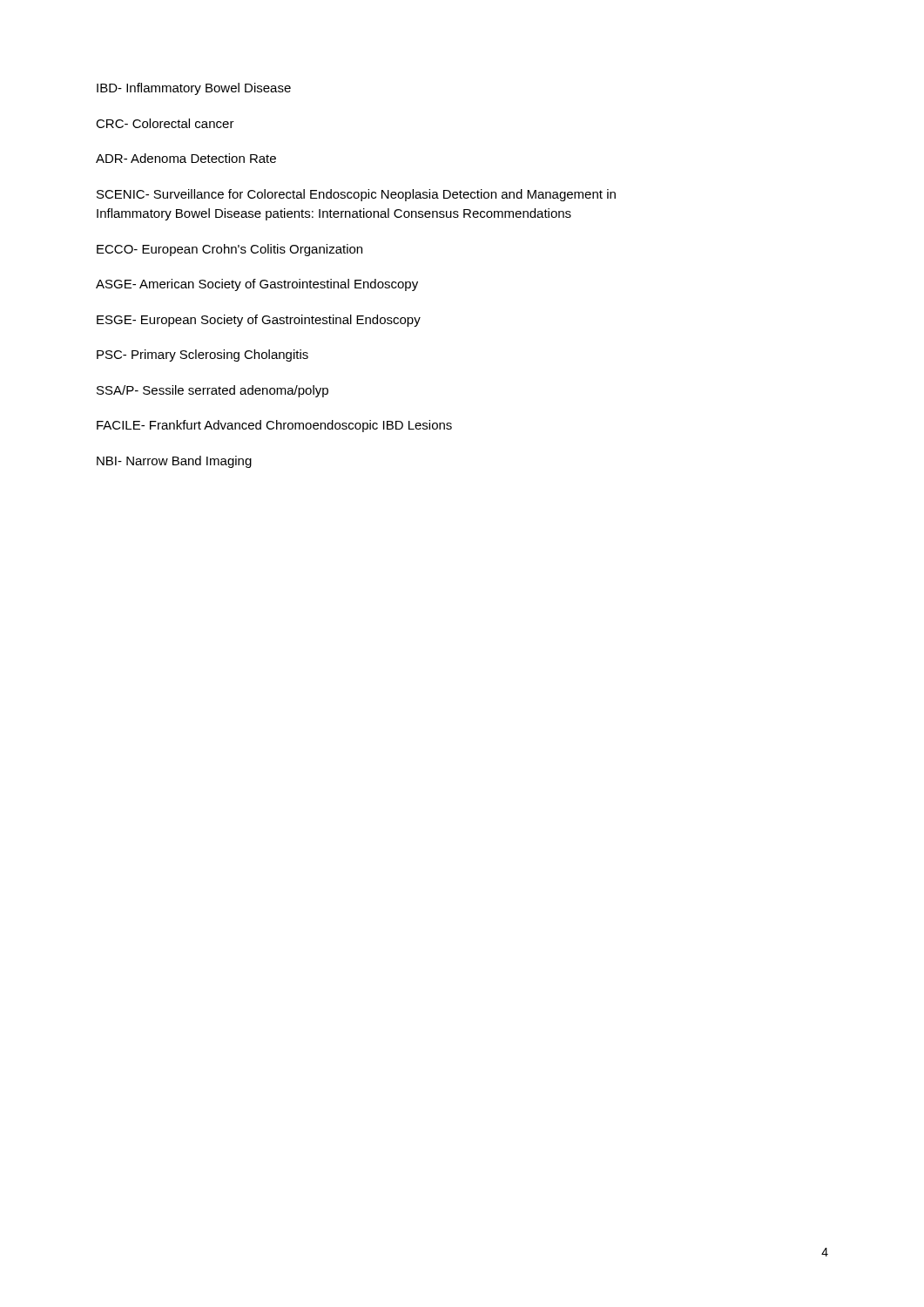Where does it say "CRC- Colorectal cancer"?
This screenshot has height=1307, width=924.
click(165, 123)
